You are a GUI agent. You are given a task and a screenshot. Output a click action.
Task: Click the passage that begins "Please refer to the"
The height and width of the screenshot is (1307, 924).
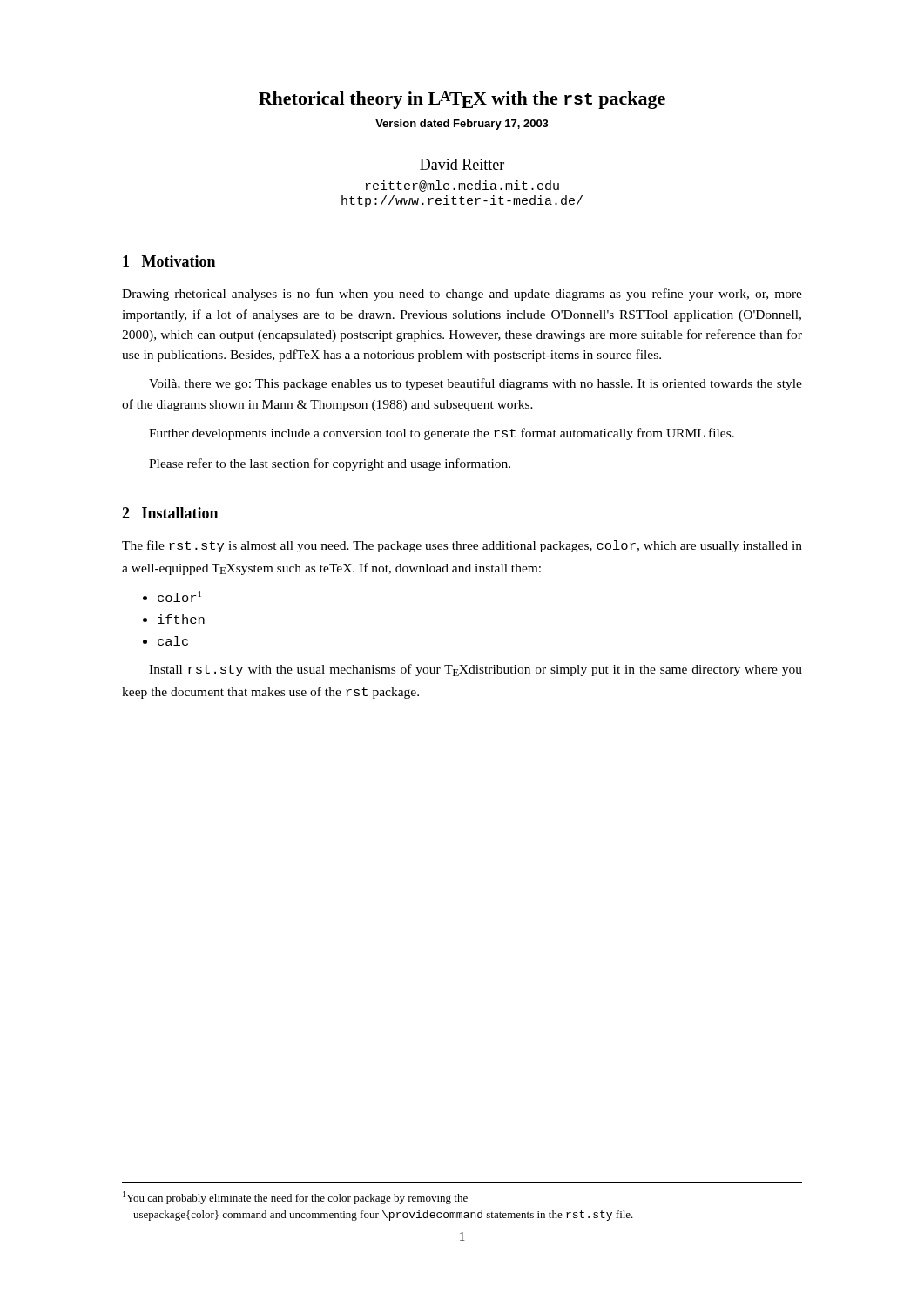(462, 463)
